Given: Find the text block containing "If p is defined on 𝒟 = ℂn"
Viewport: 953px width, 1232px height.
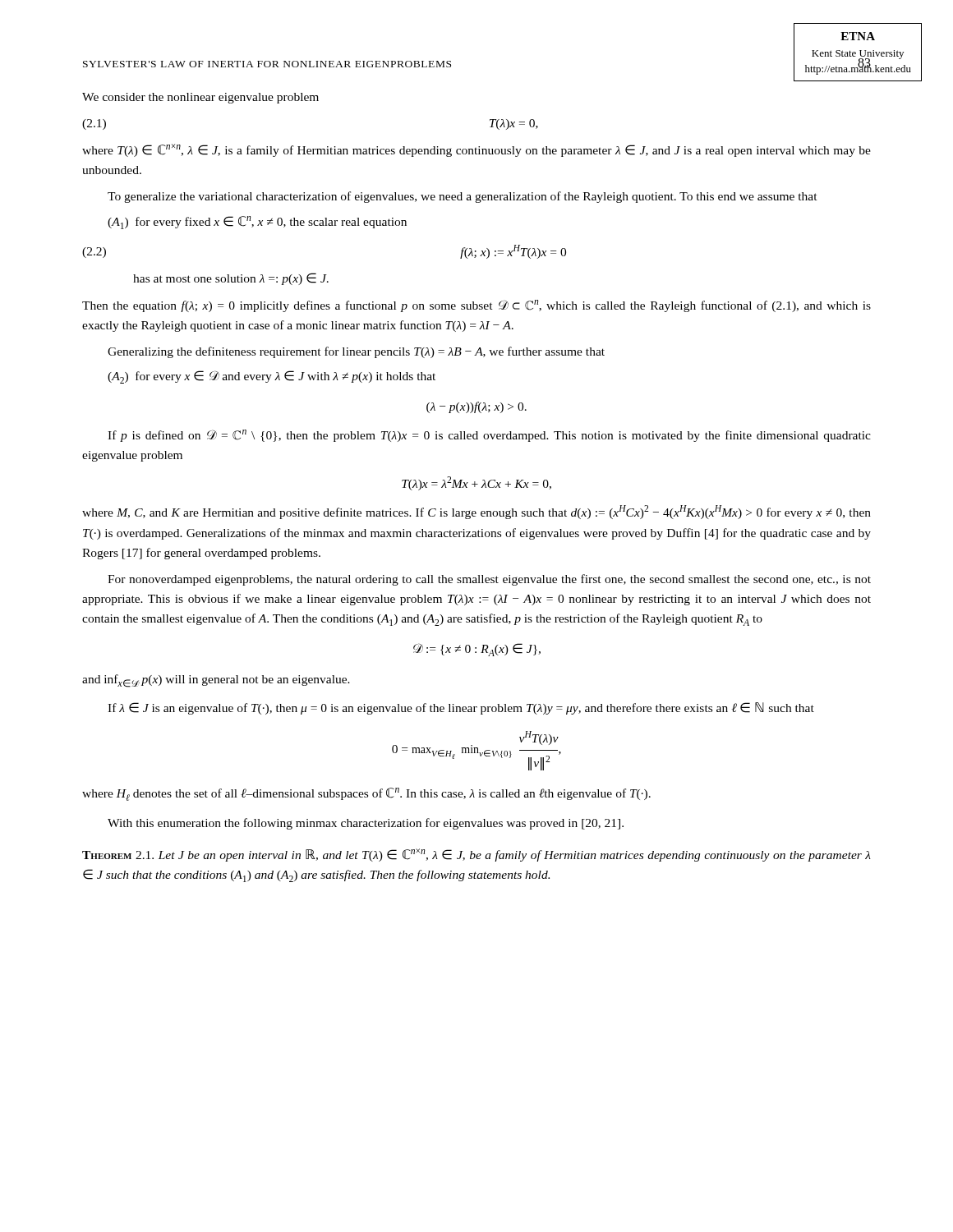Looking at the screenshot, I should pos(476,444).
